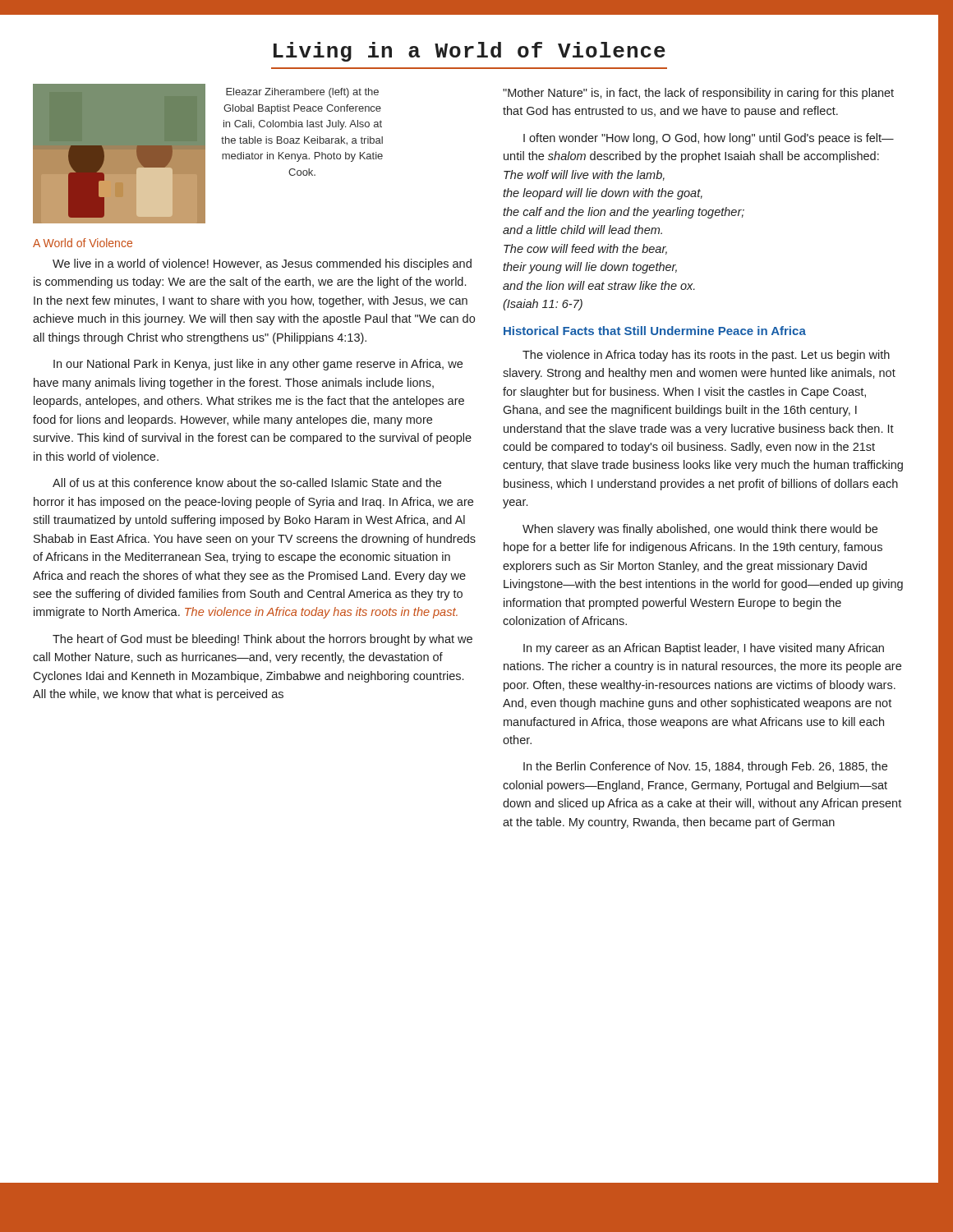This screenshot has height=1232, width=953.
Task: Select the region starting "Living in a World of Violence"
Action: pyautogui.click(x=469, y=54)
